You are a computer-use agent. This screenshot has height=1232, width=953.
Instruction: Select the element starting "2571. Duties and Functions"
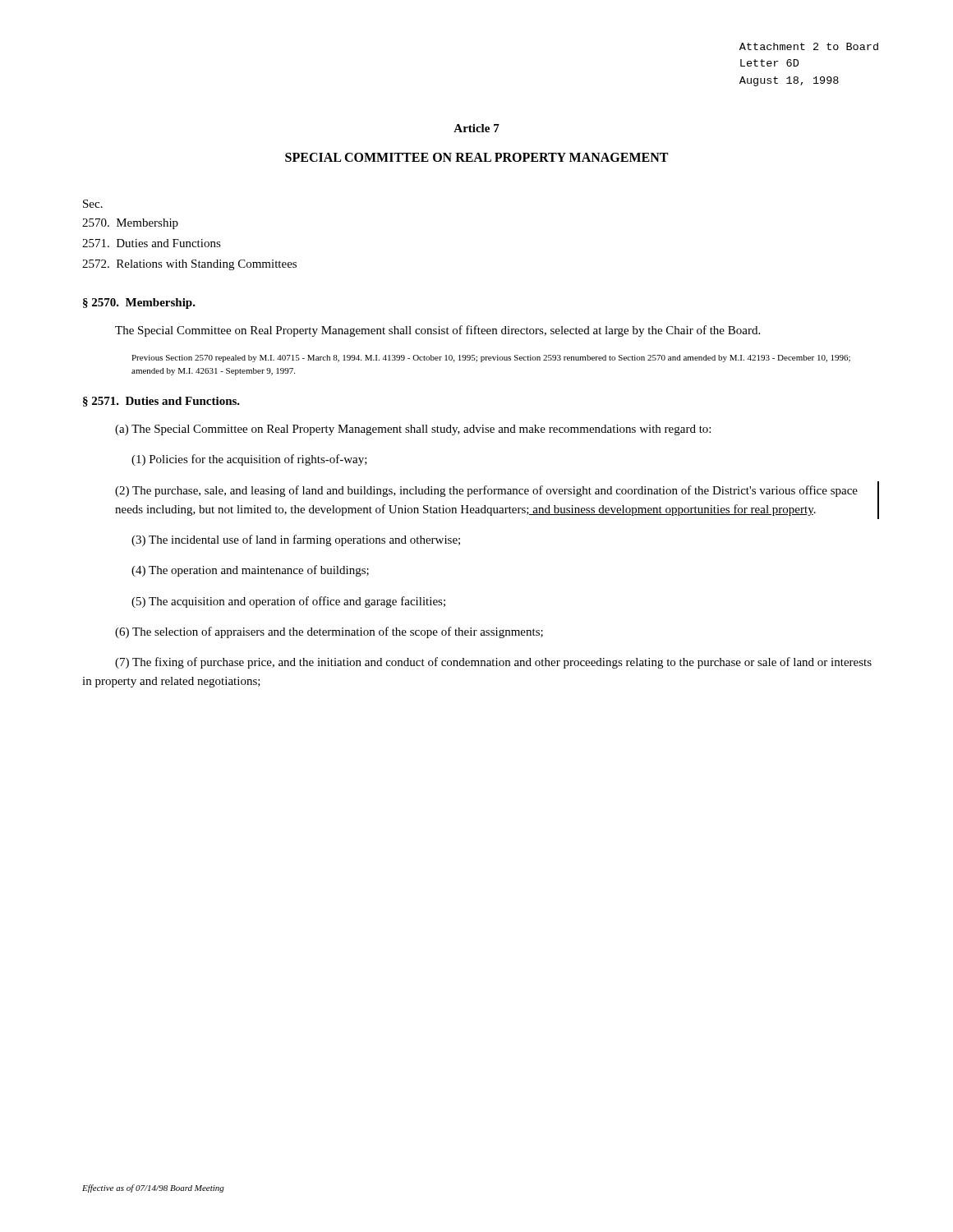point(151,243)
